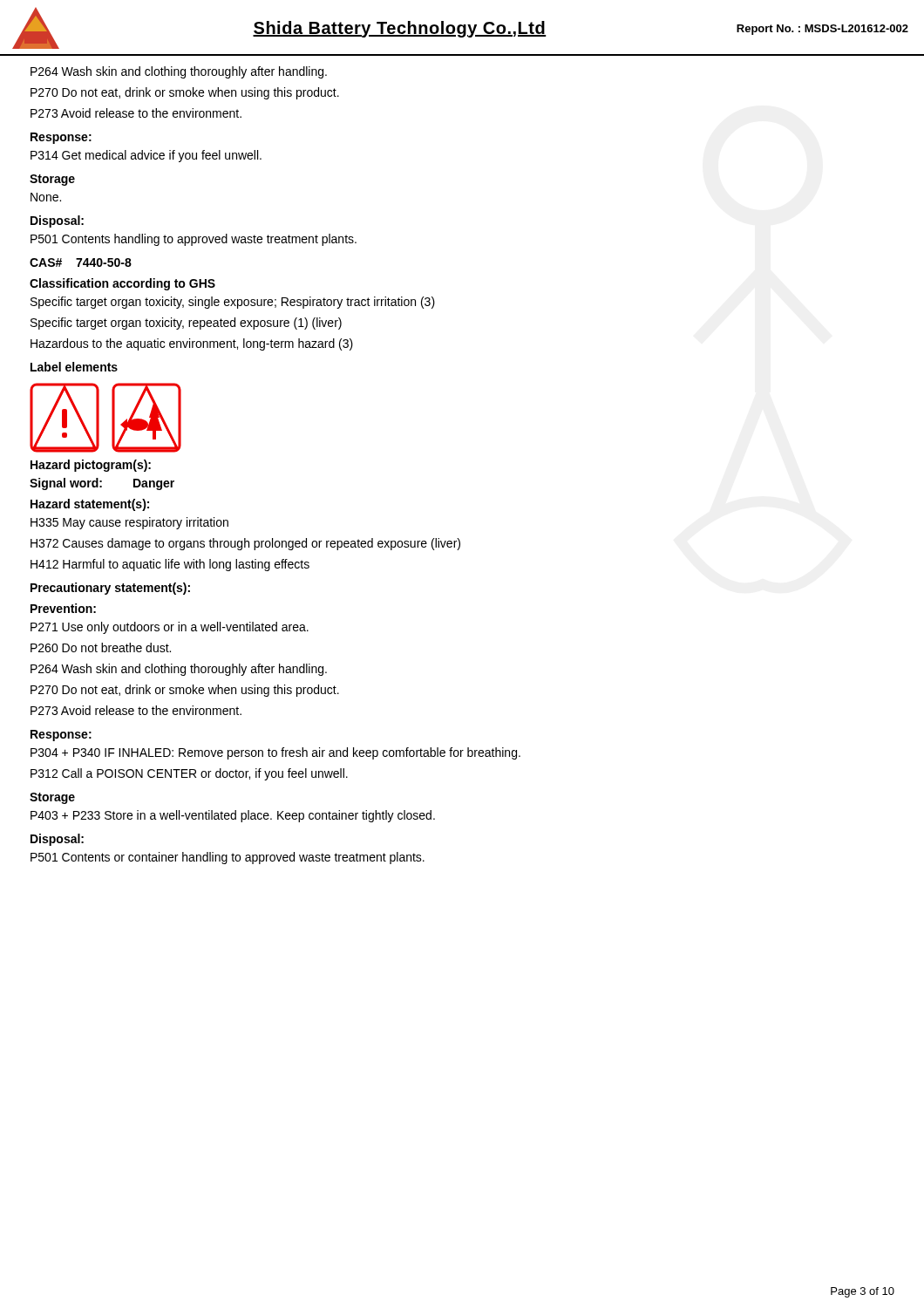Click on the text starting "Specific target organ toxicity, single exposure; Respiratory"

(232, 302)
